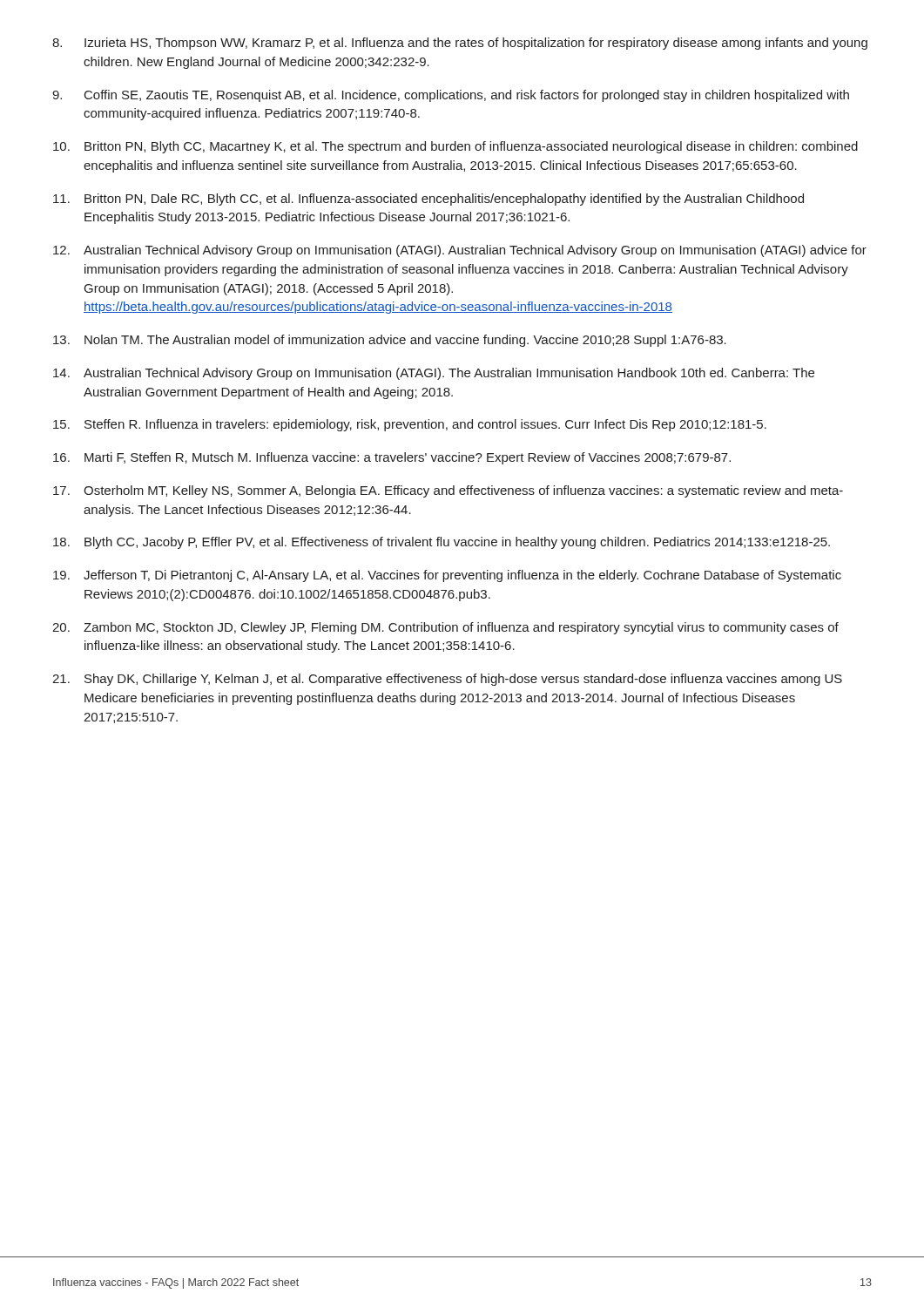Point to the block starting "15. Steffen R. Influenza in travelers:"
This screenshot has height=1307, width=924.
tap(462, 424)
